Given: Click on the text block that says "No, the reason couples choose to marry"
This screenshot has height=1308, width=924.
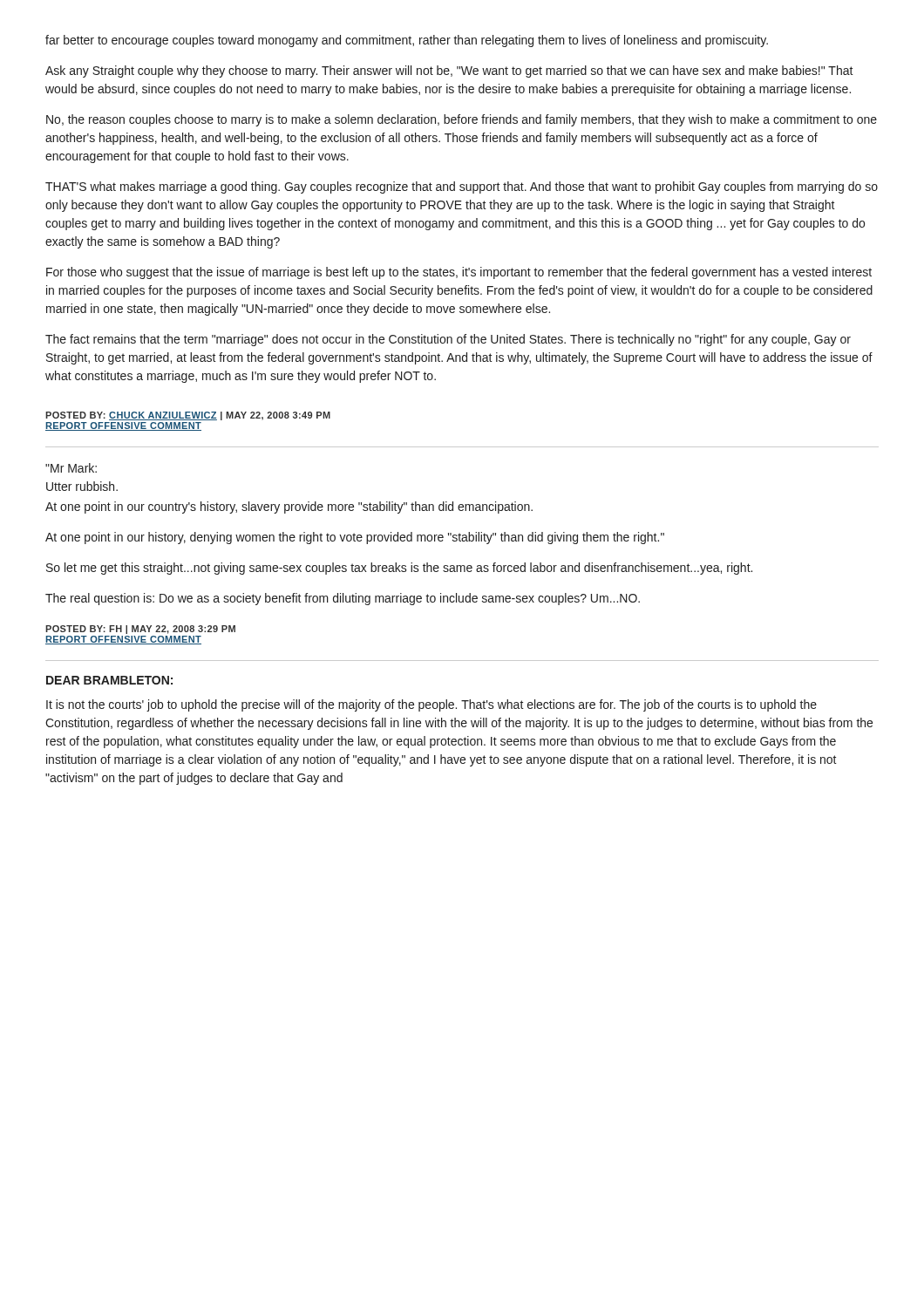Looking at the screenshot, I should [x=461, y=138].
